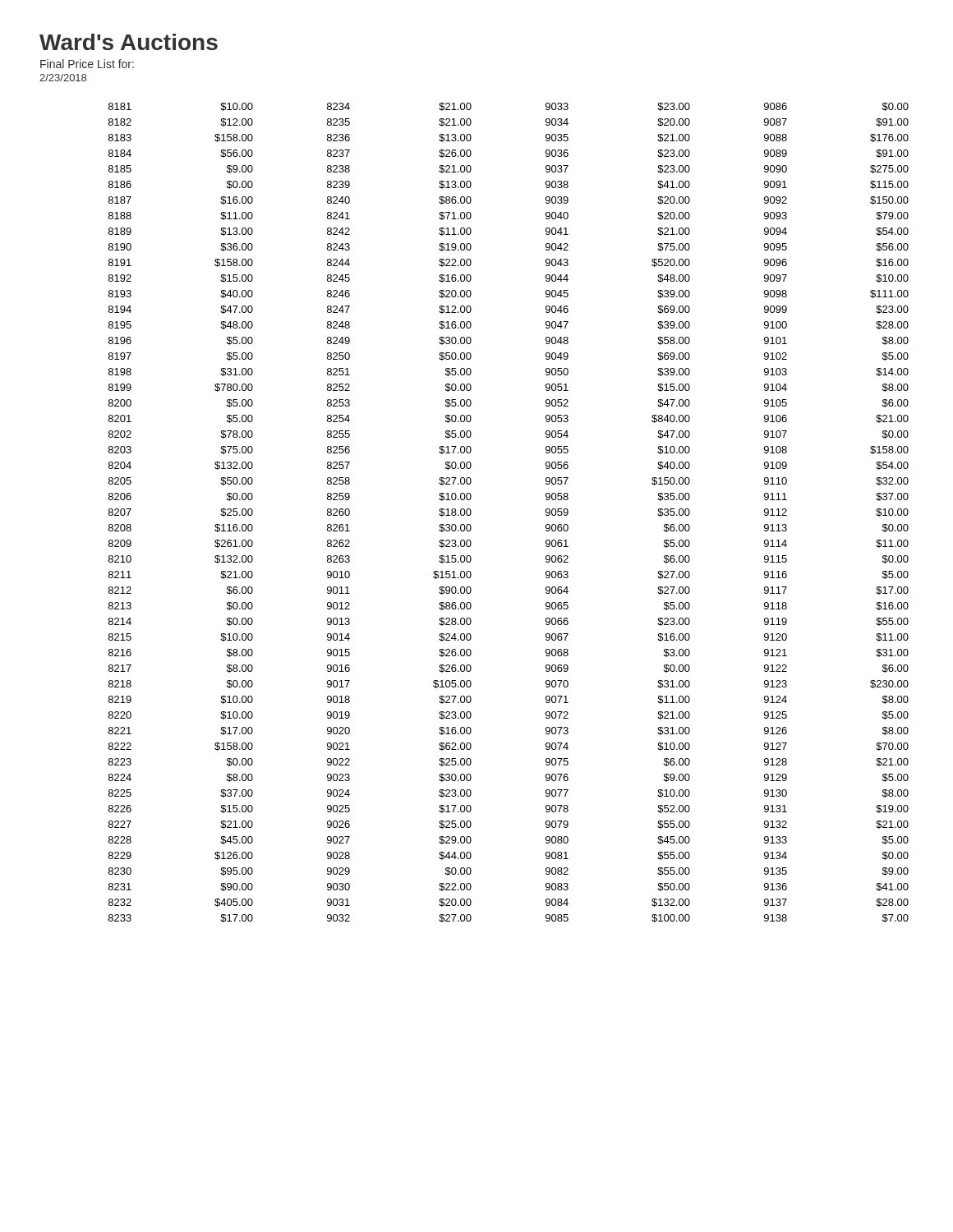
Task: Select the table that reads "$10.00"
Action: (476, 512)
